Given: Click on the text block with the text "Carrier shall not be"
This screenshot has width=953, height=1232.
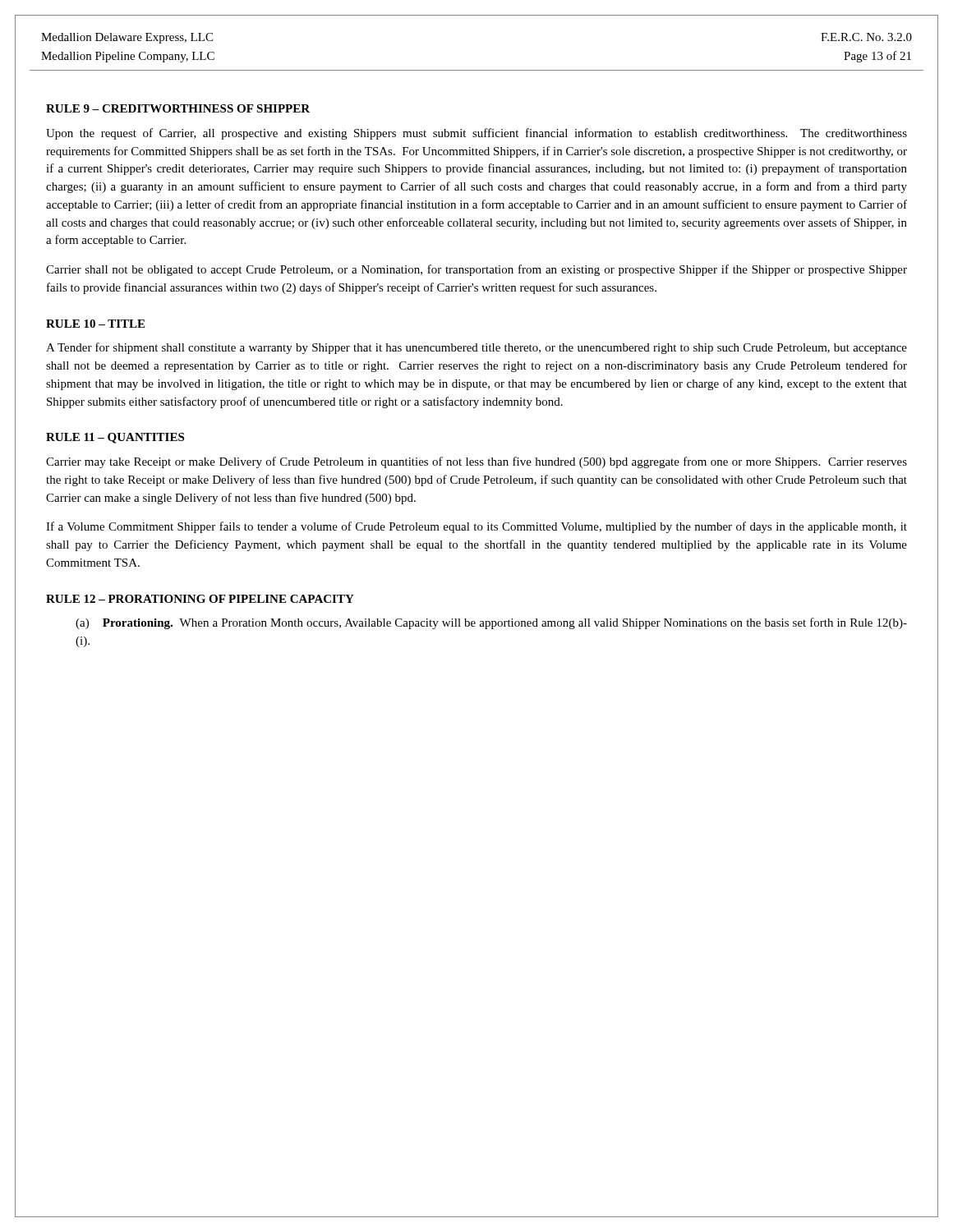Looking at the screenshot, I should 476,278.
